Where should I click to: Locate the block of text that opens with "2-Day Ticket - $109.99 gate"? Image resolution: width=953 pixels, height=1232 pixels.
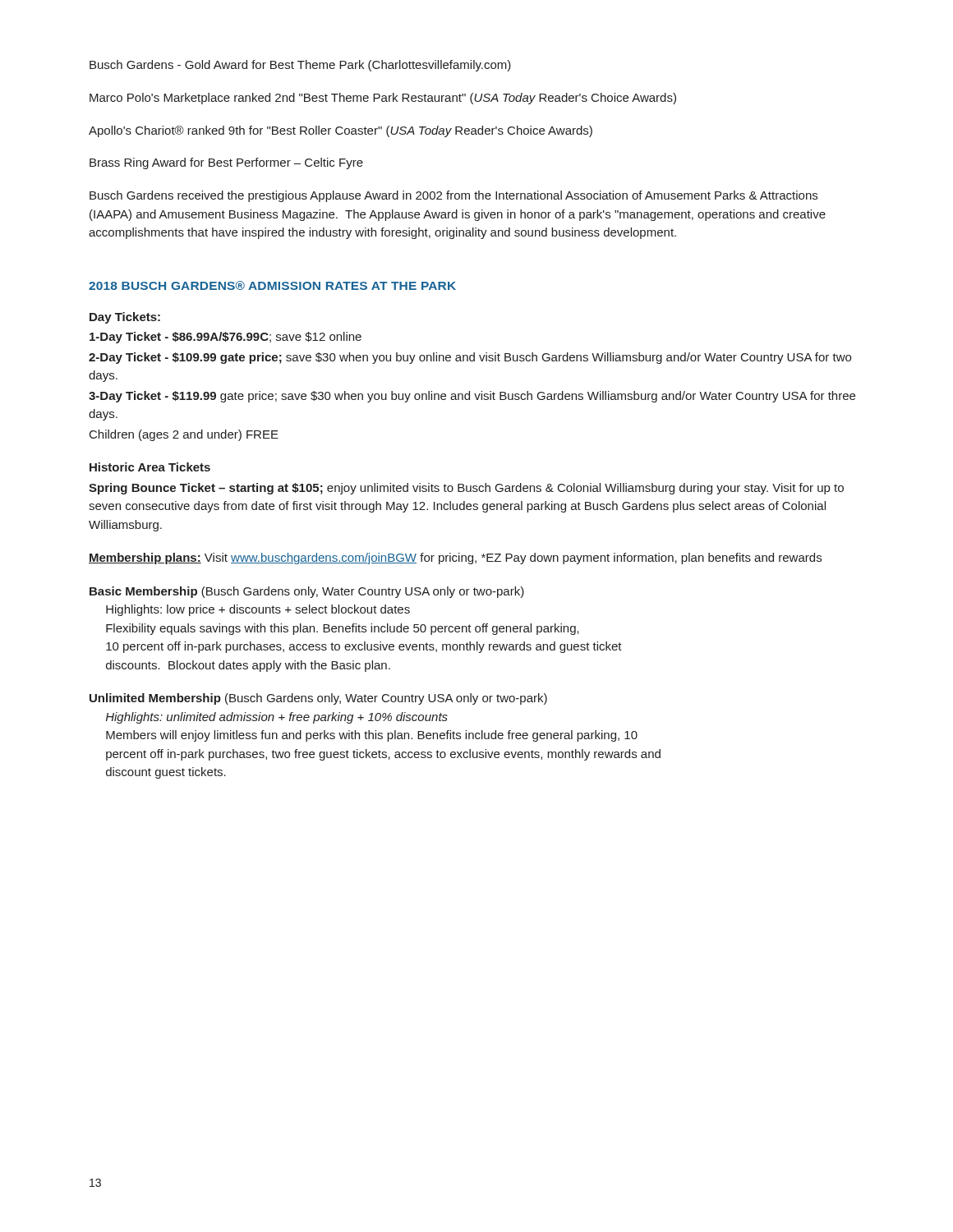click(x=470, y=366)
